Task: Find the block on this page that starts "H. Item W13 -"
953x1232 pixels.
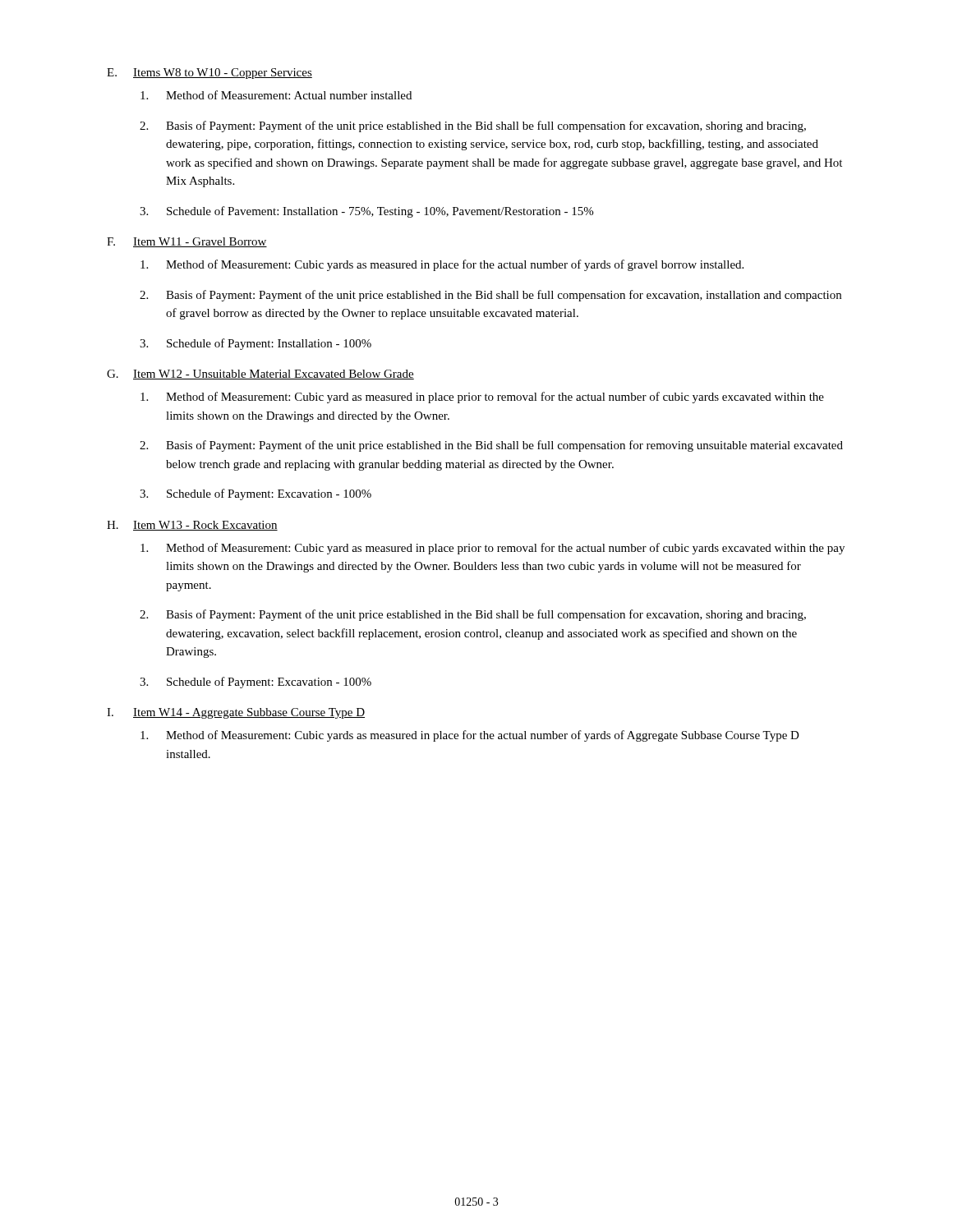Action: (192, 525)
